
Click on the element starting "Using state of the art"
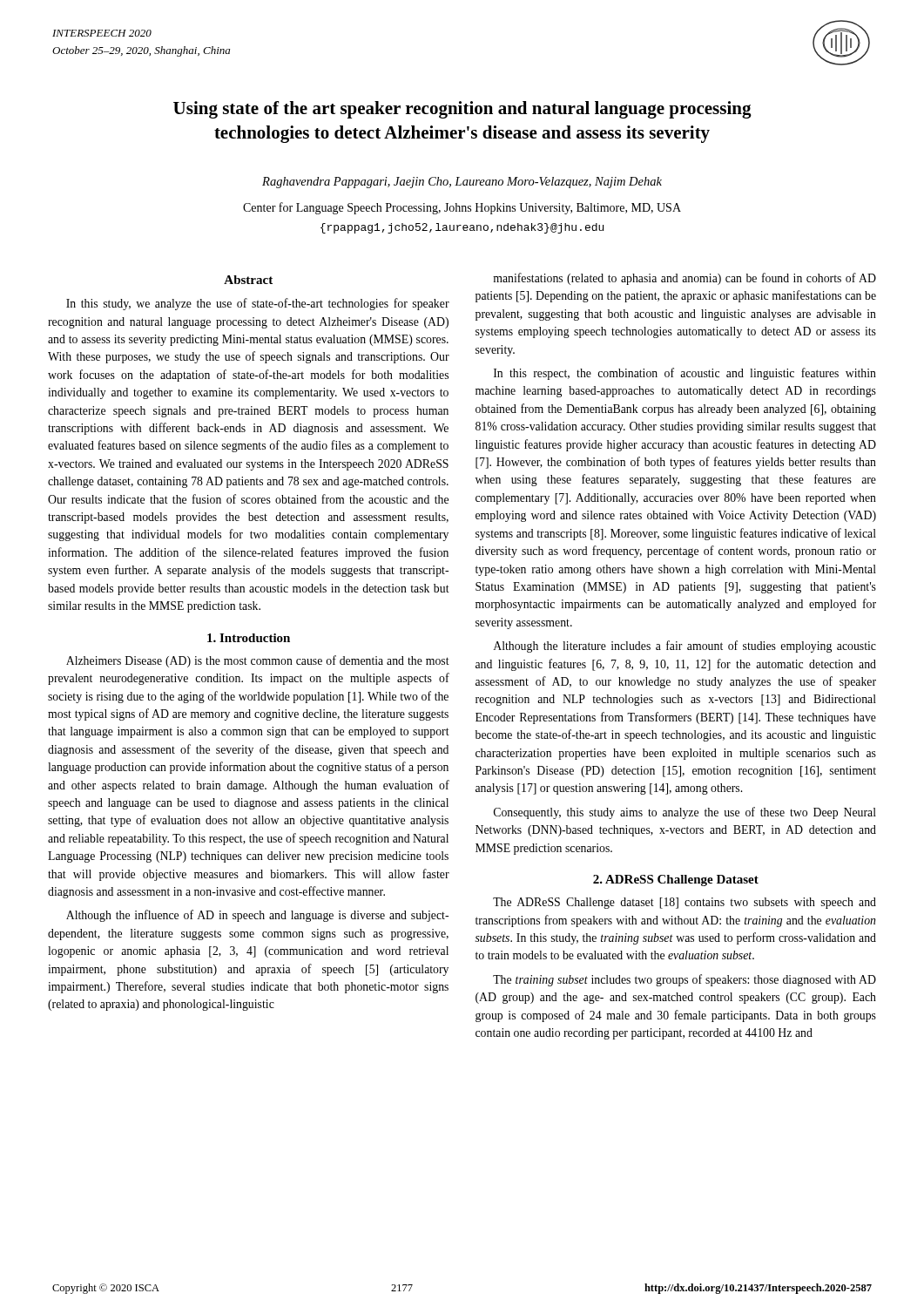tap(462, 121)
